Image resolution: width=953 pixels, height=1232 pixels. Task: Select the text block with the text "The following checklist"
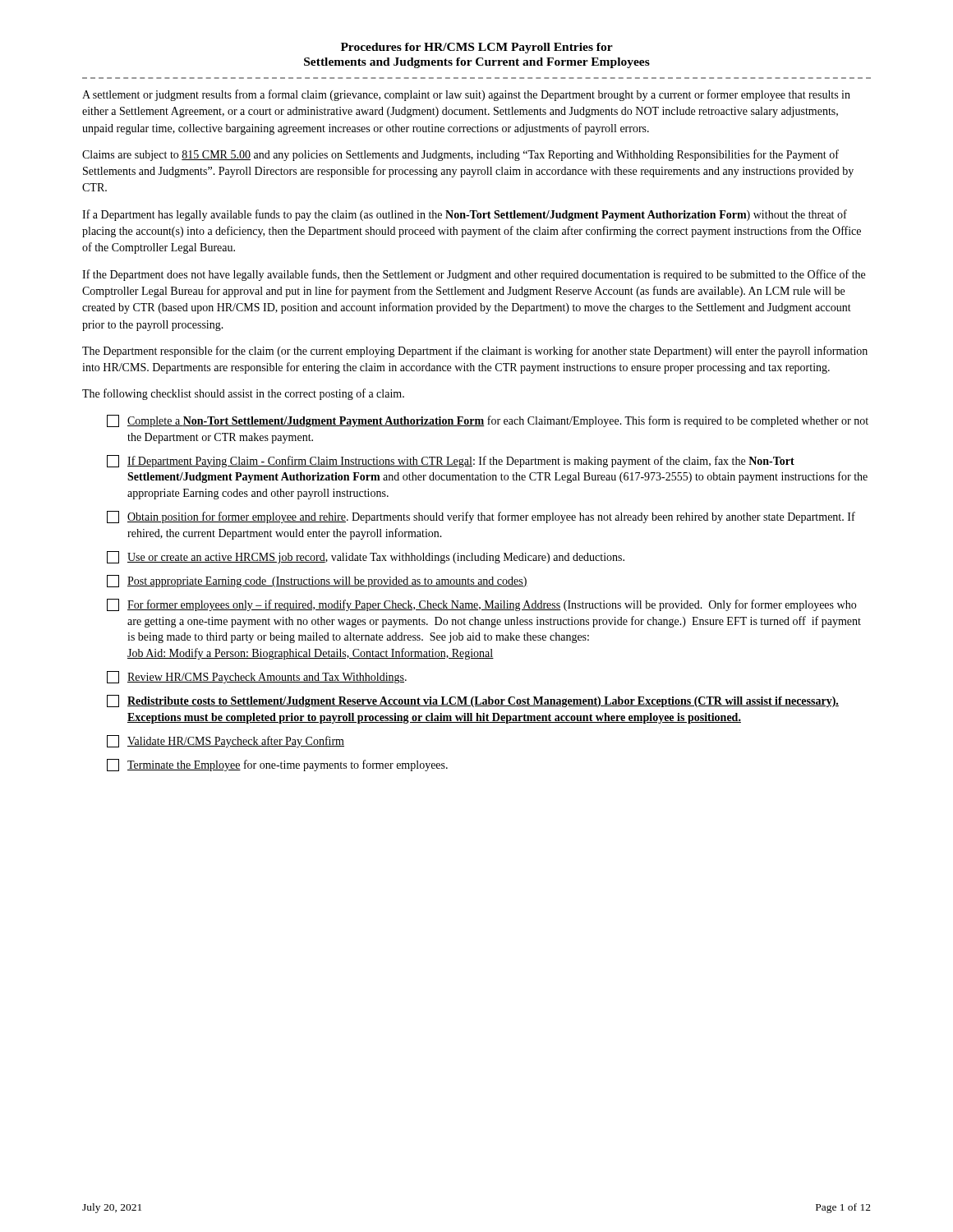[x=243, y=394]
